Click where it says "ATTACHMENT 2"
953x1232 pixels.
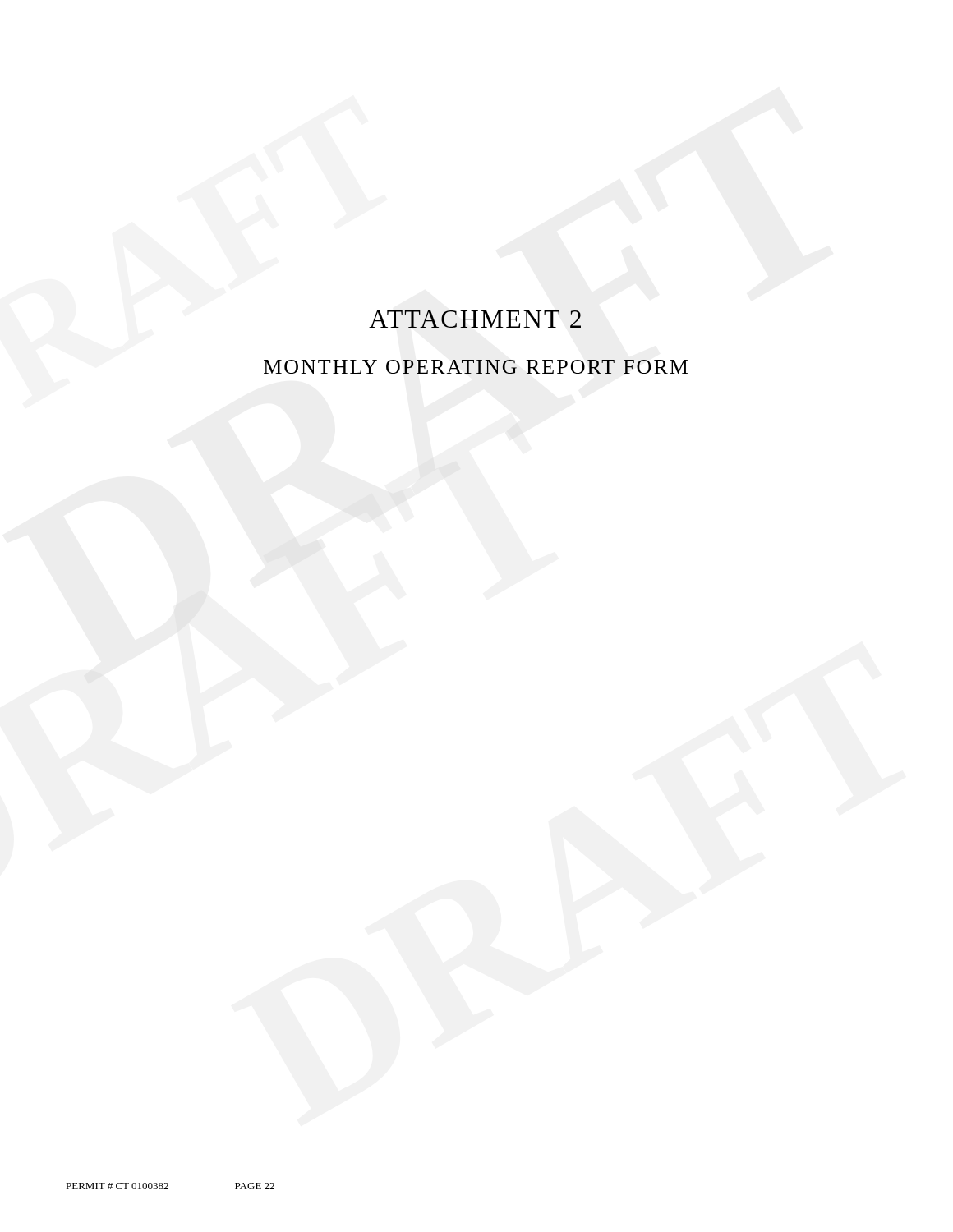[x=476, y=319]
